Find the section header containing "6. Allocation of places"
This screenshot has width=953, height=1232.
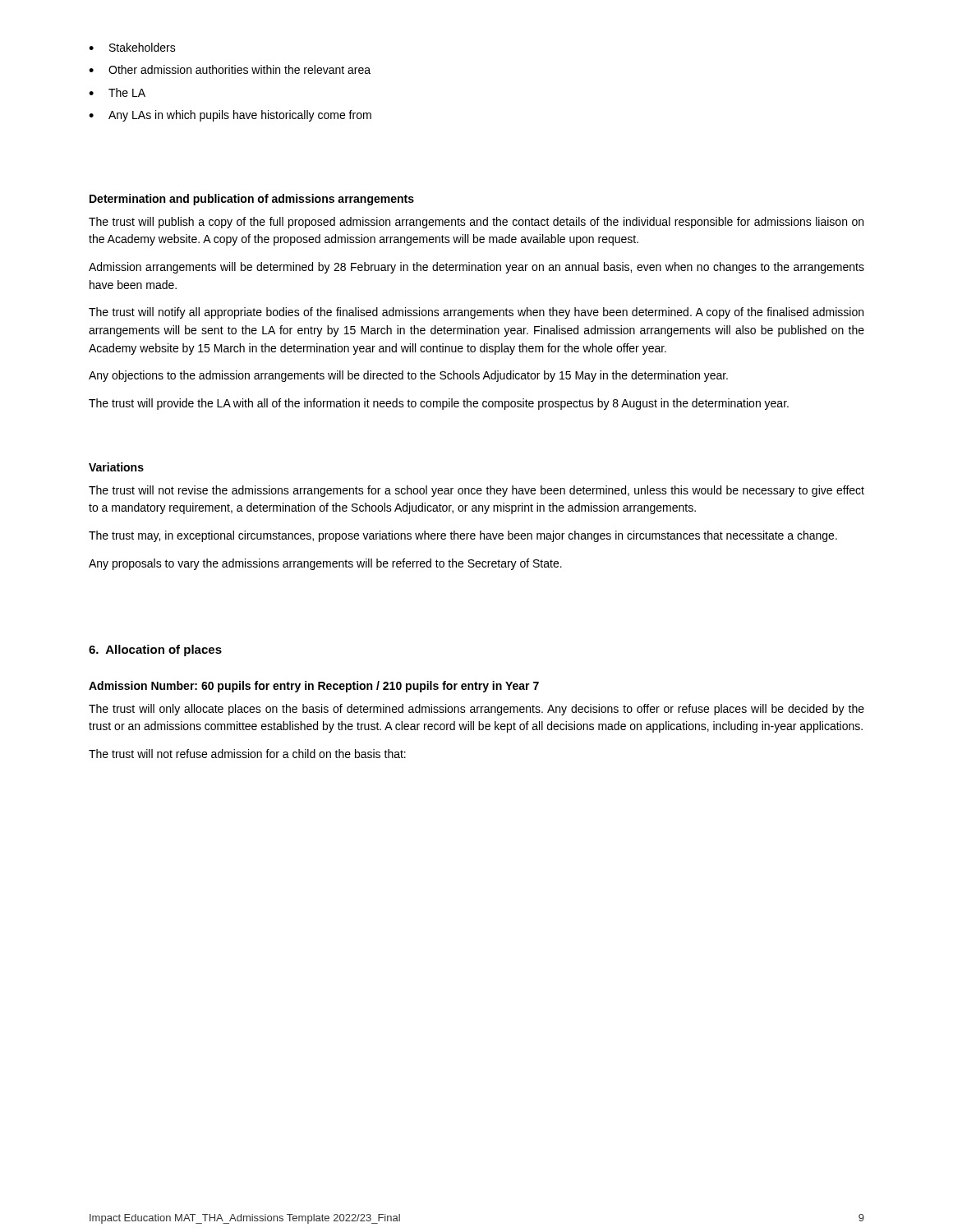click(x=155, y=649)
